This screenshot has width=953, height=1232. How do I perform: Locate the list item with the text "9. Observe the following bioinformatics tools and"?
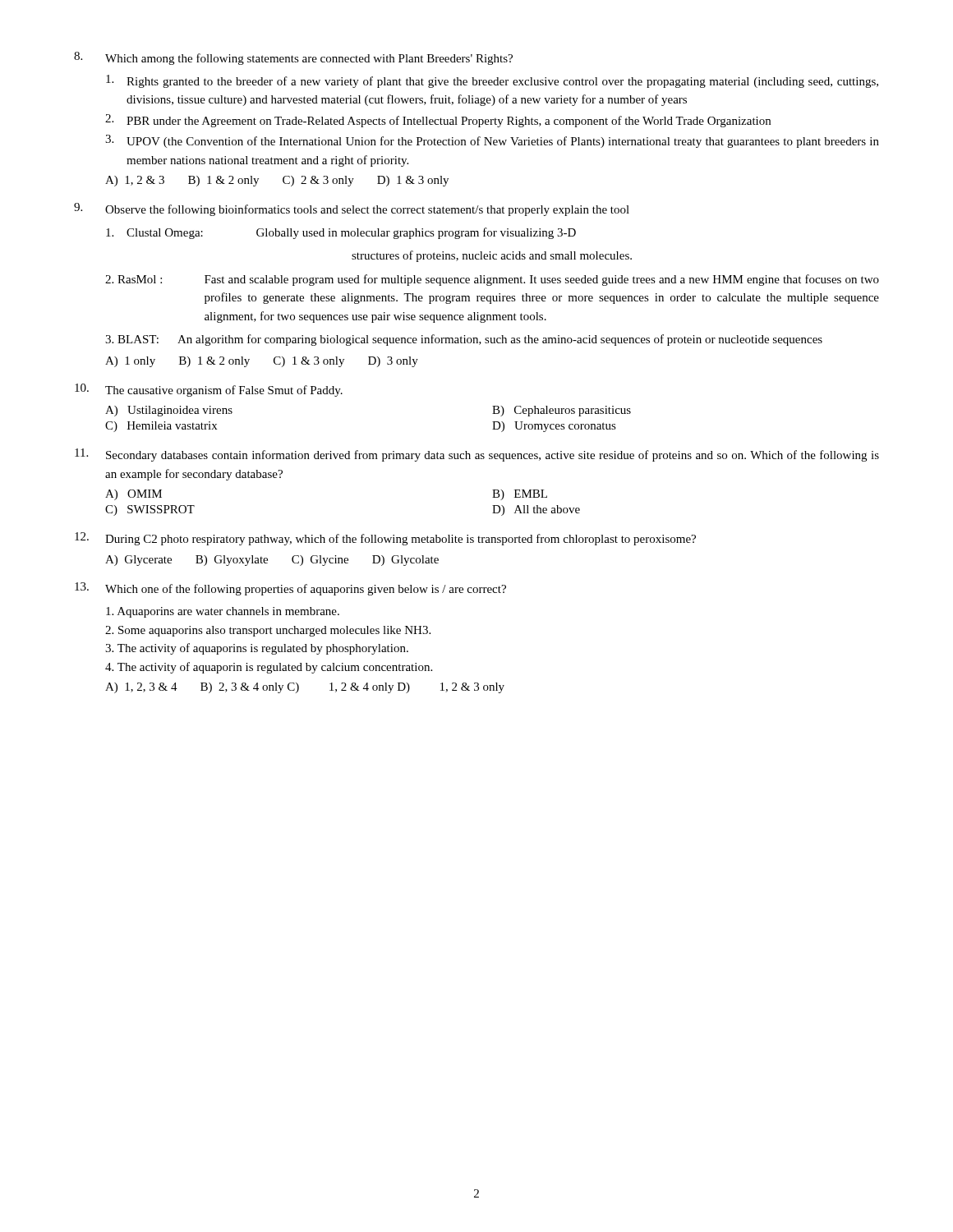click(x=476, y=284)
